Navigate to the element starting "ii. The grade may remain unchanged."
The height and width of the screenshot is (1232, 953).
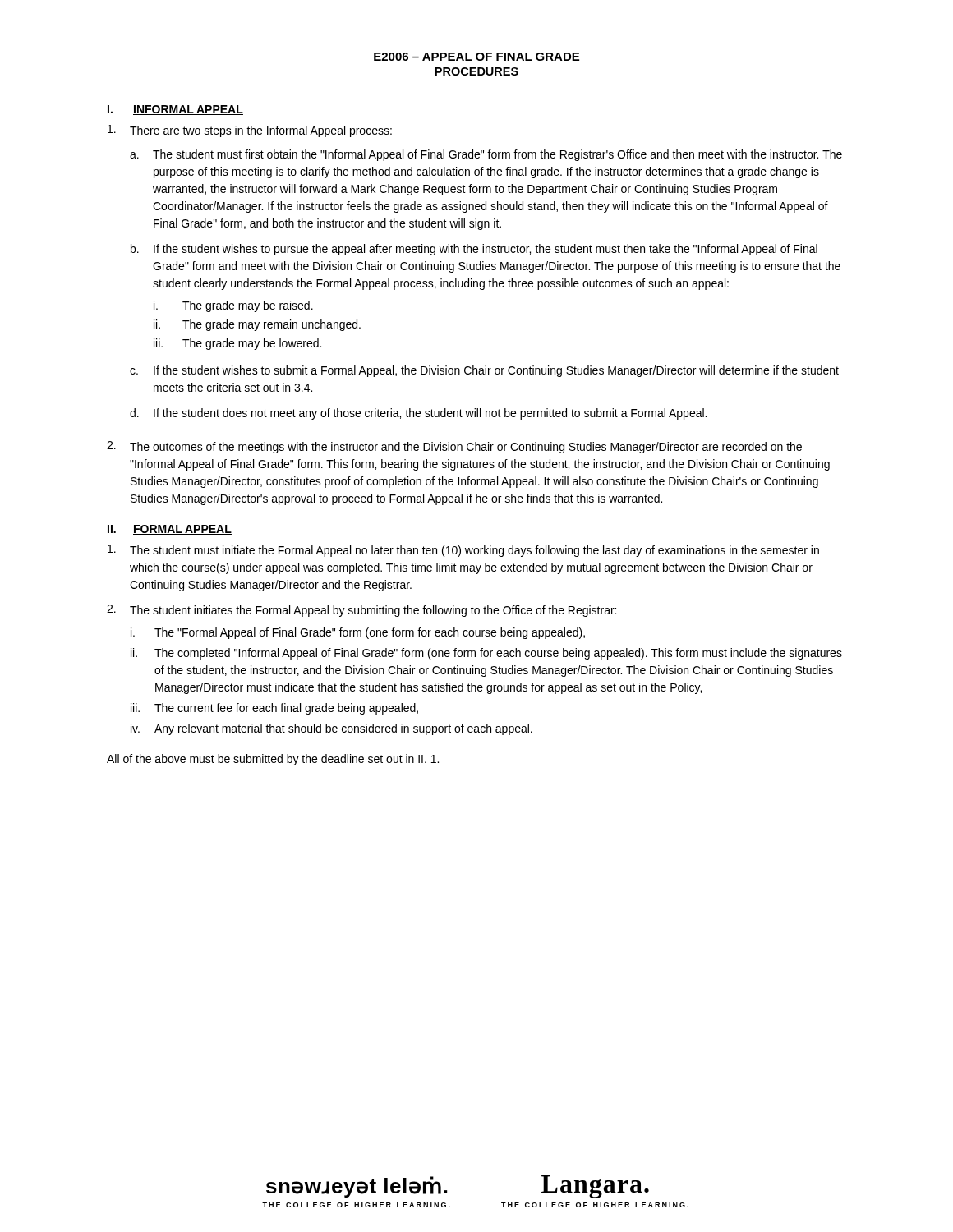click(x=257, y=325)
